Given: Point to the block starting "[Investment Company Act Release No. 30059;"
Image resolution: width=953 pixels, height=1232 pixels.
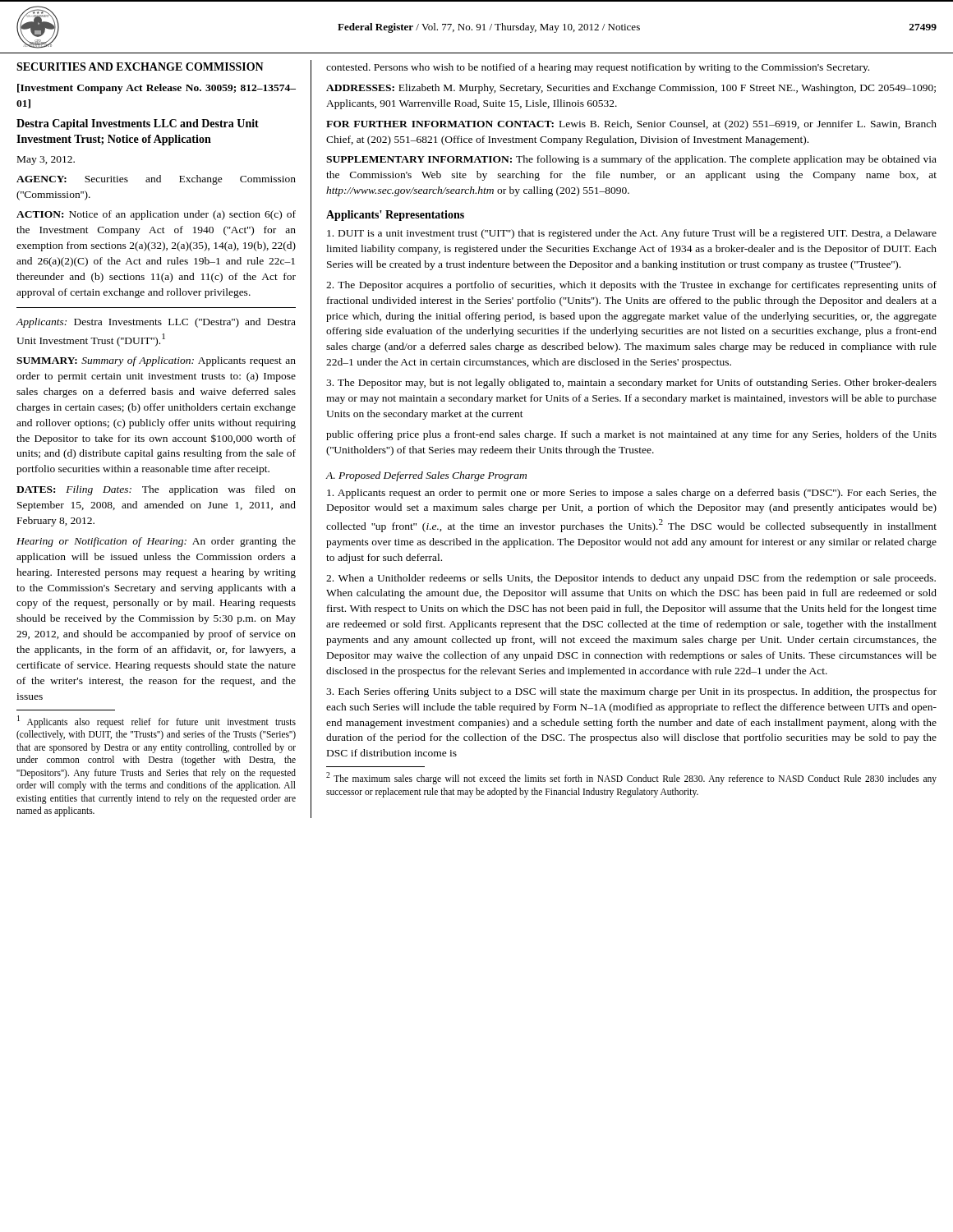Looking at the screenshot, I should point(156,95).
